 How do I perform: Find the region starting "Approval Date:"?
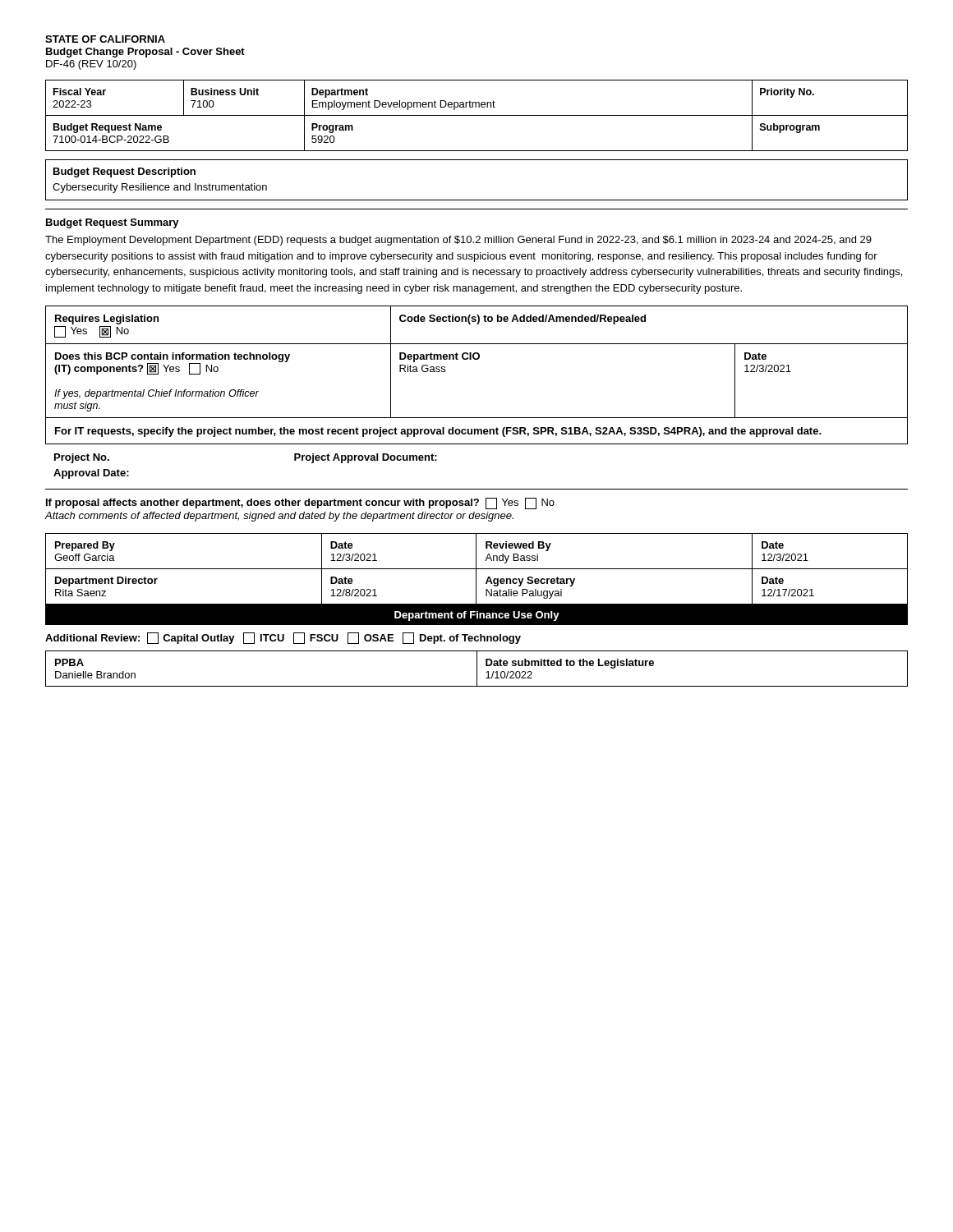(x=91, y=473)
